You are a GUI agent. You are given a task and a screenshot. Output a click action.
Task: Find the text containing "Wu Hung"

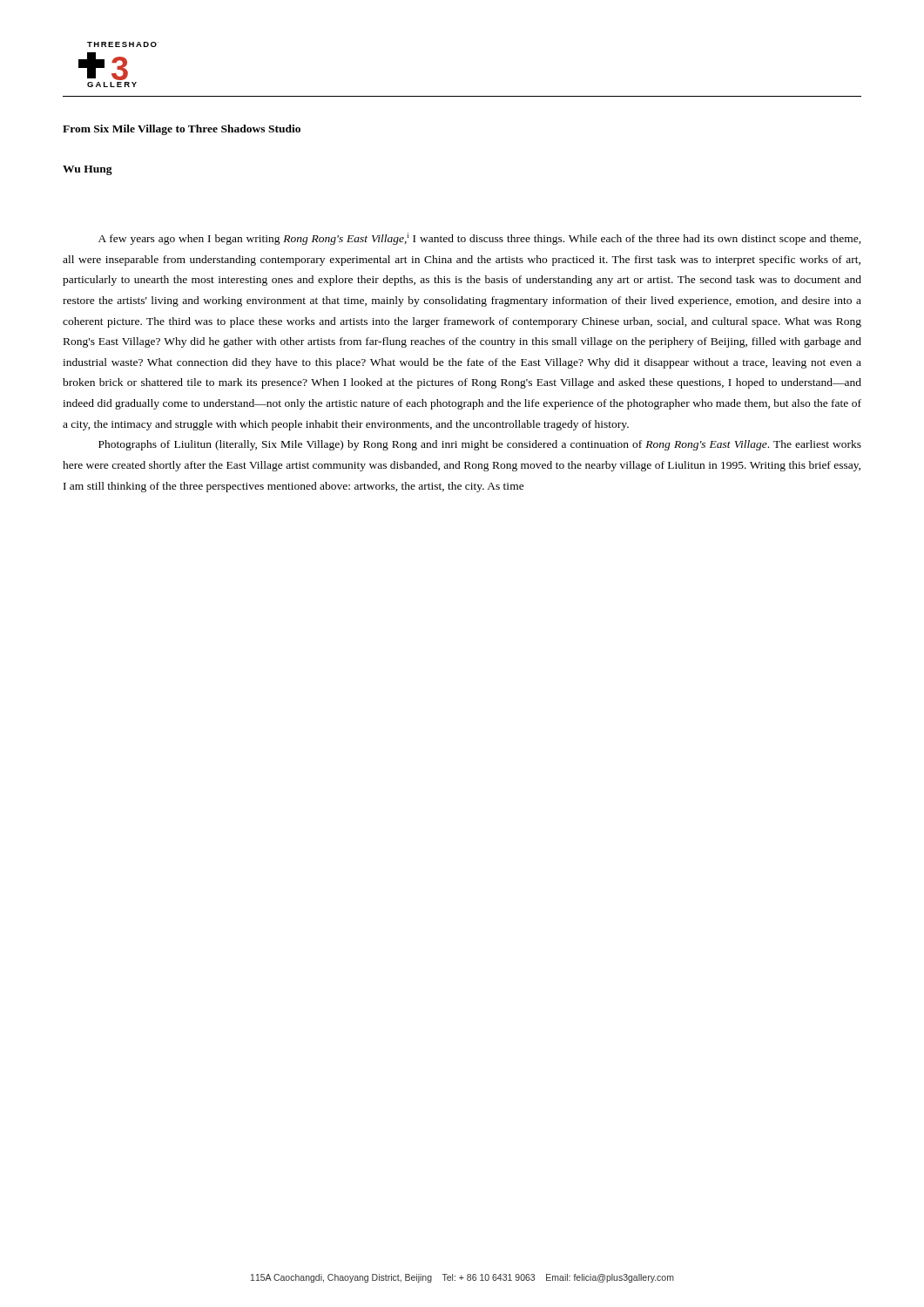point(87,169)
